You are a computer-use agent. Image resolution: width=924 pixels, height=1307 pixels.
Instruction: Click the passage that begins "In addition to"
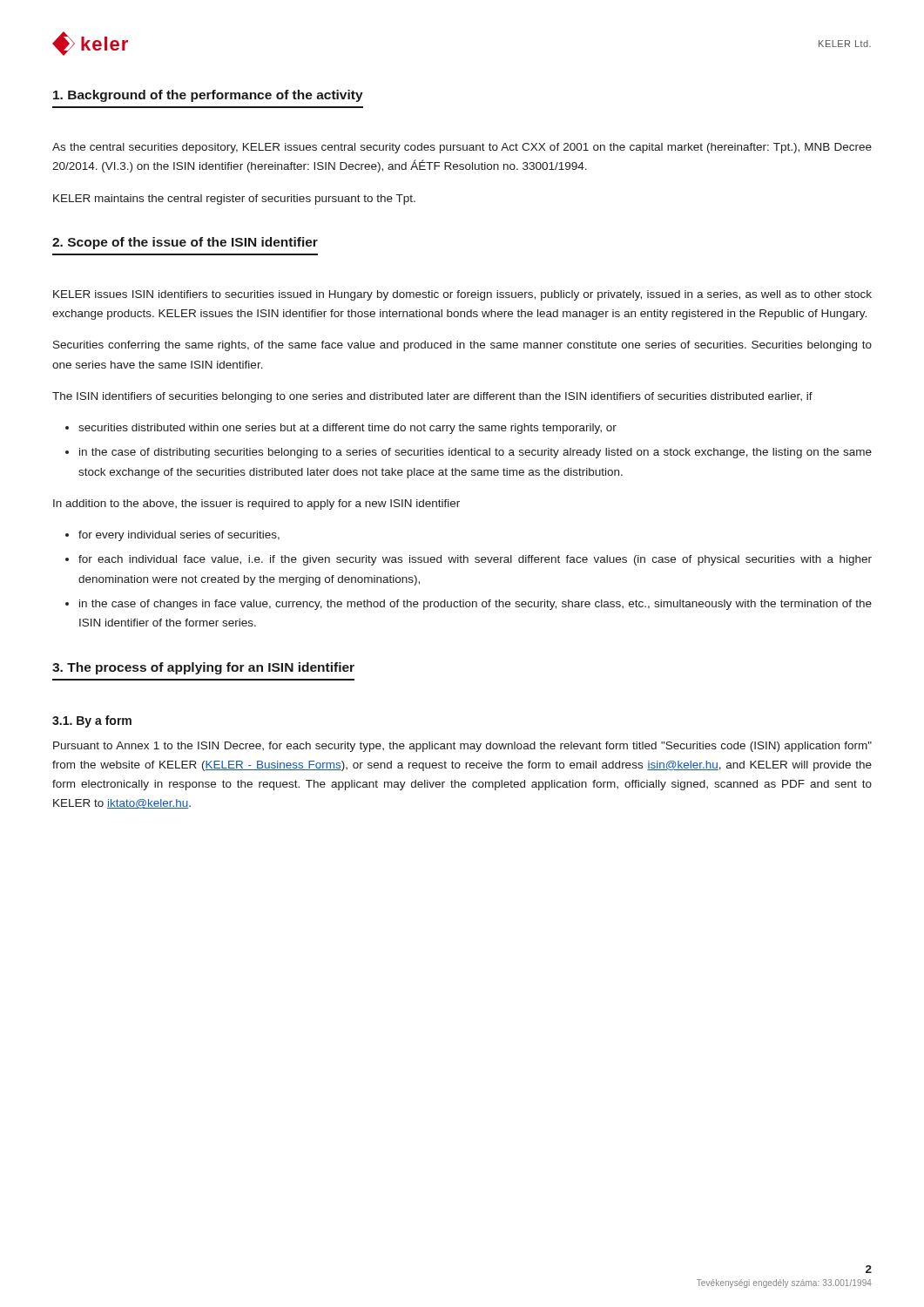256,503
